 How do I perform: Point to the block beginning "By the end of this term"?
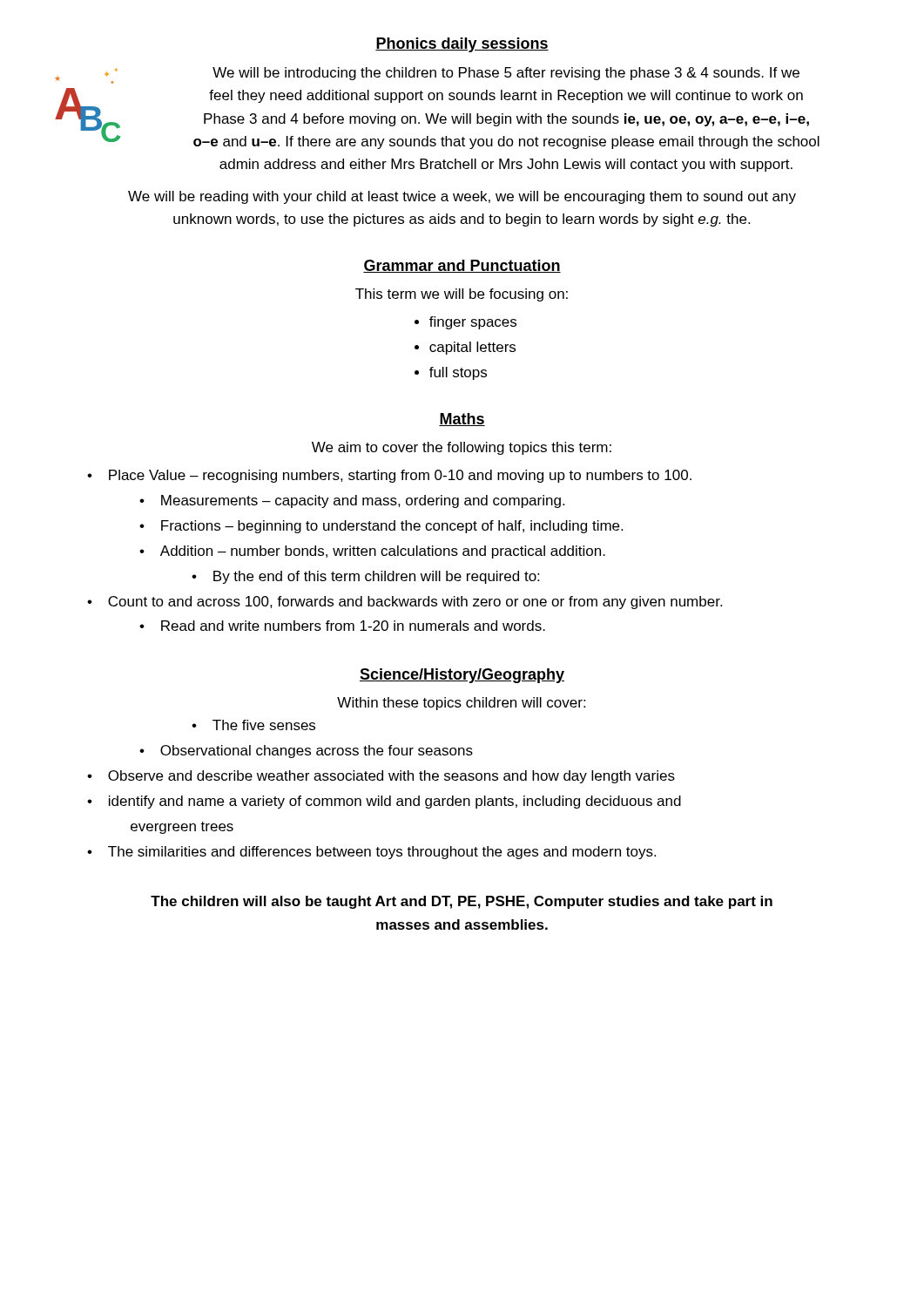tap(532, 577)
